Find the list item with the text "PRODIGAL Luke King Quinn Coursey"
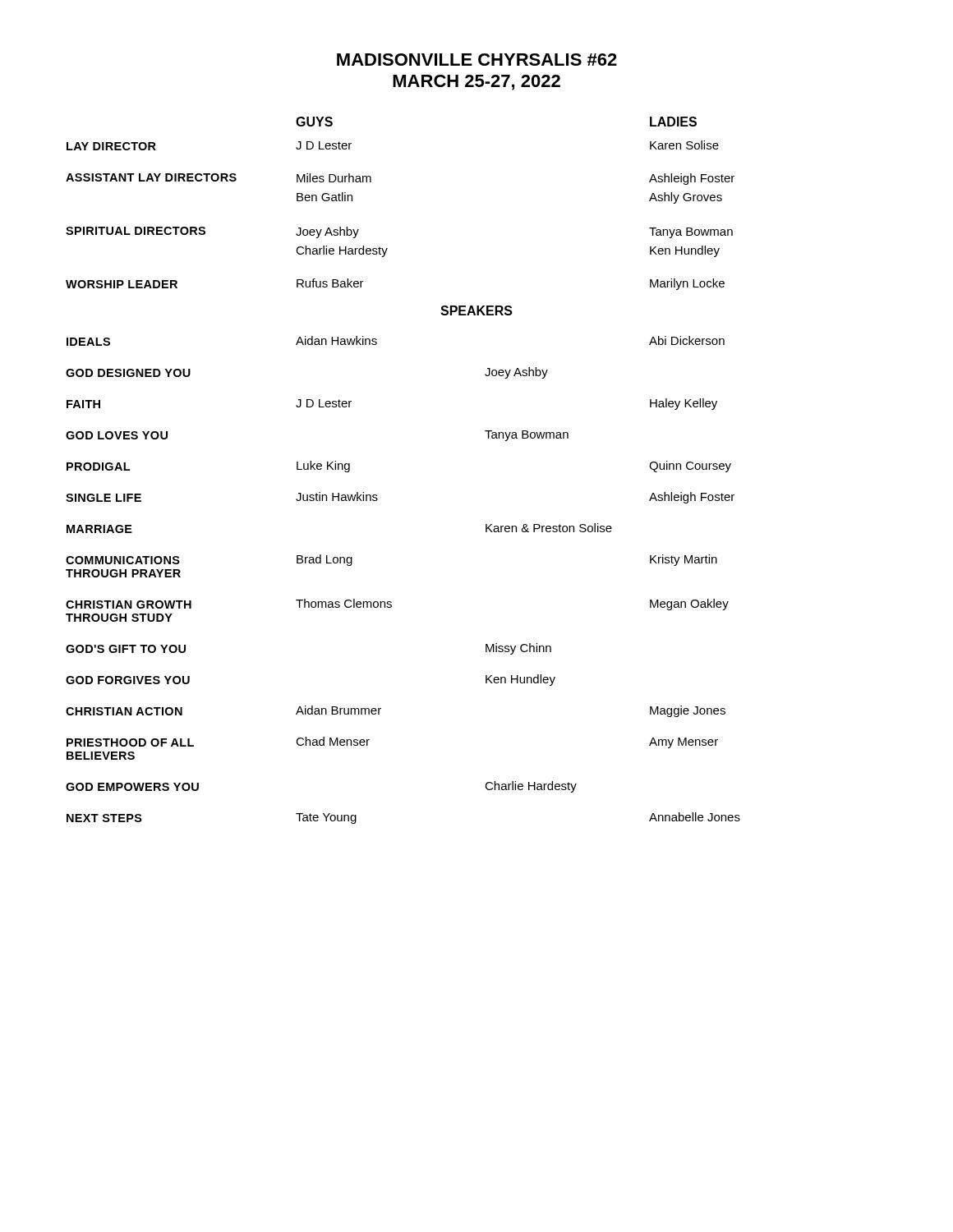The width and height of the screenshot is (953, 1232). click(95, 466)
